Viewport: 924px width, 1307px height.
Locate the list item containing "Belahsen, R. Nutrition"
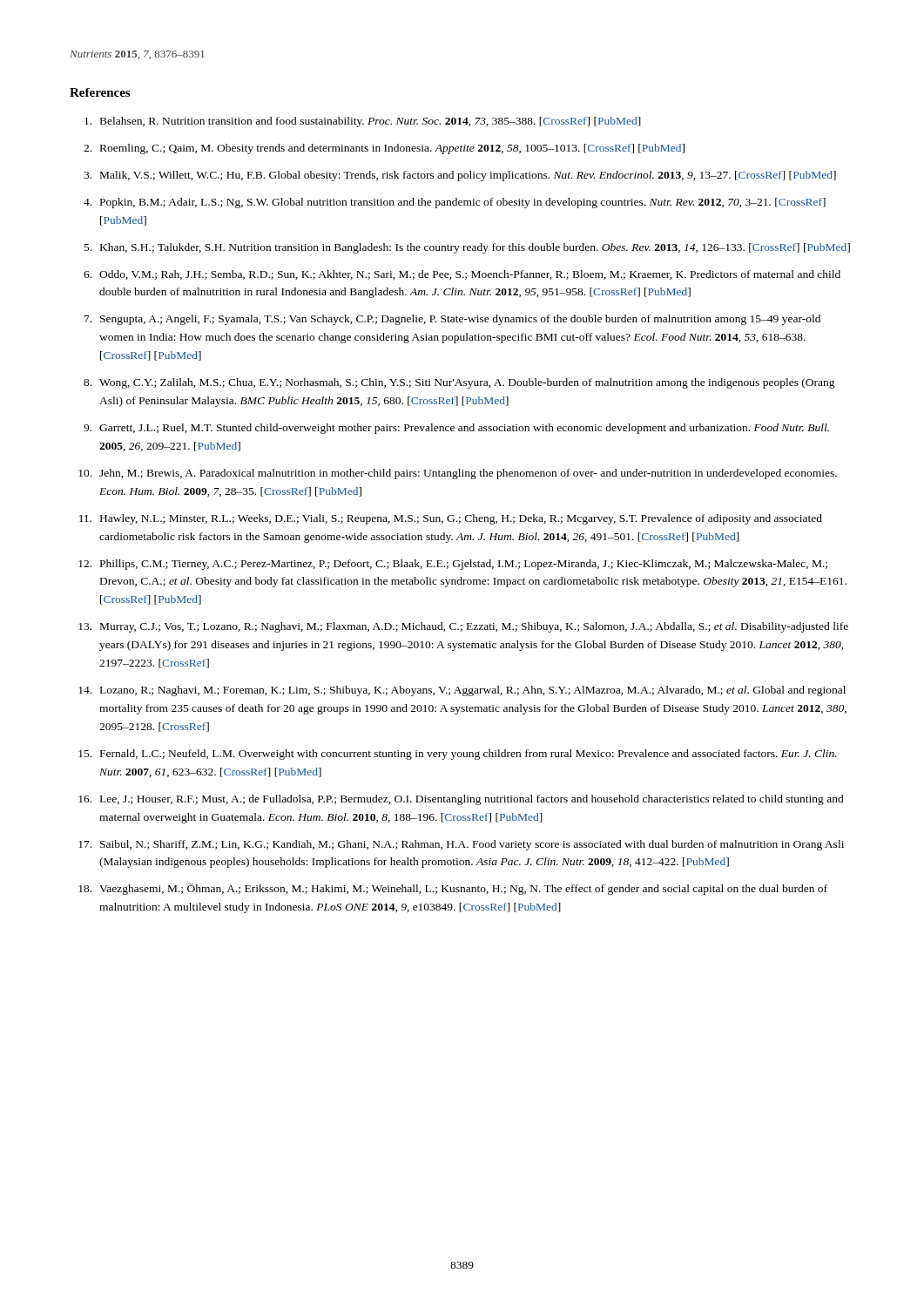(x=462, y=121)
